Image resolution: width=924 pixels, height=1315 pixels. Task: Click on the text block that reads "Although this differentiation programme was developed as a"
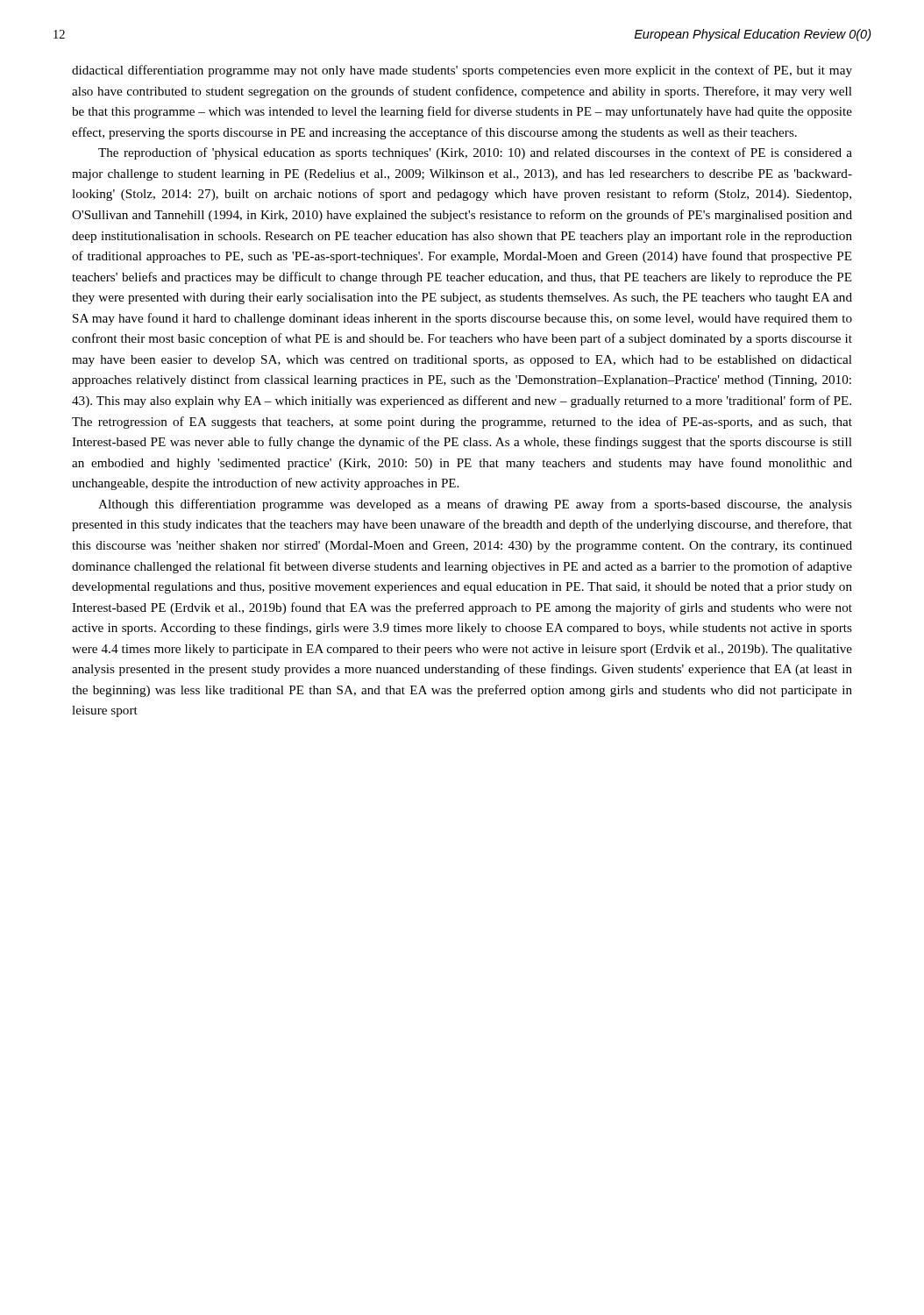tap(462, 607)
